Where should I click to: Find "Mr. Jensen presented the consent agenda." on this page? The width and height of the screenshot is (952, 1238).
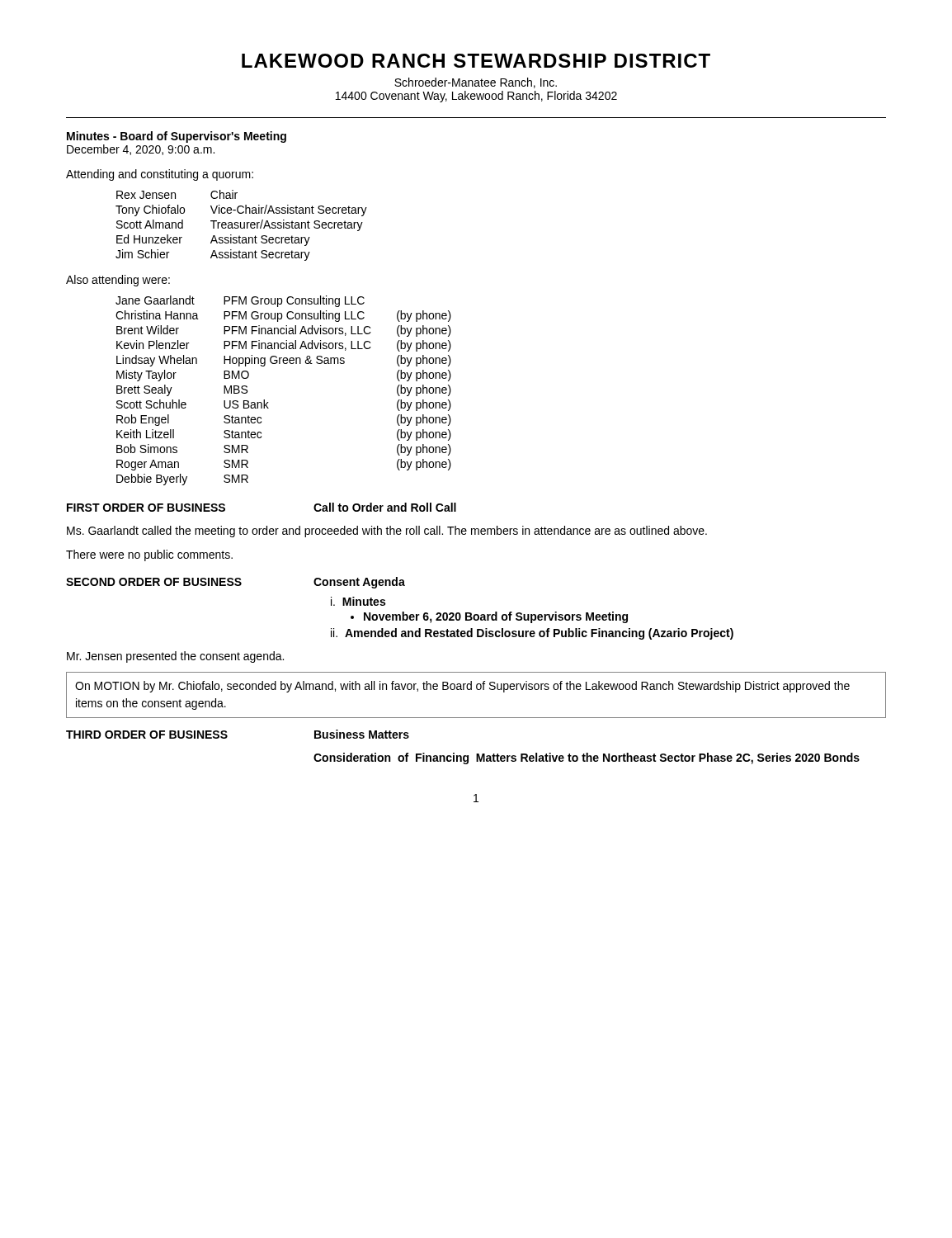tap(175, 656)
